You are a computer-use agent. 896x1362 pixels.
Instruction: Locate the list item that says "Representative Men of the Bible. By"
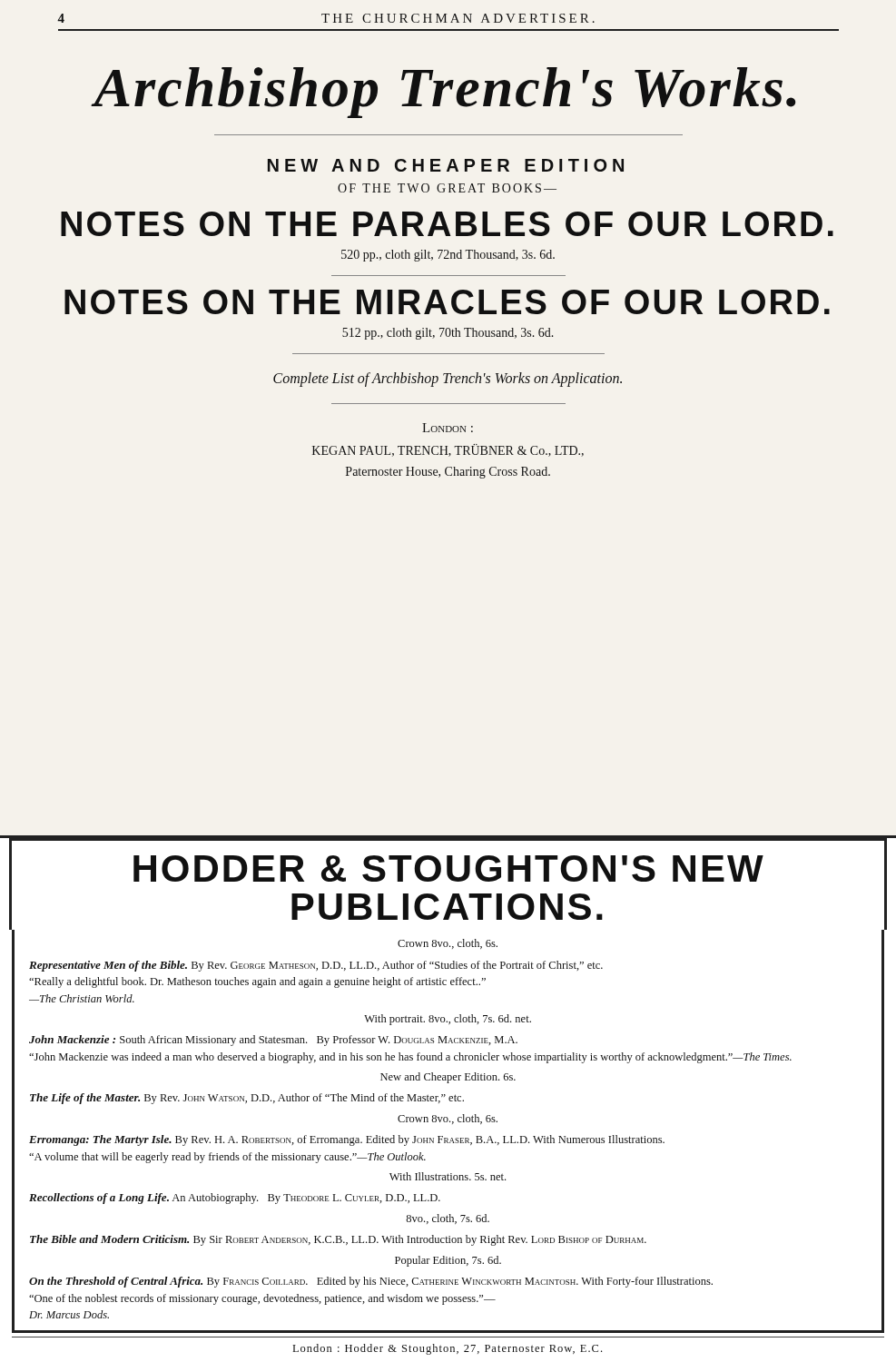pyautogui.click(x=316, y=981)
